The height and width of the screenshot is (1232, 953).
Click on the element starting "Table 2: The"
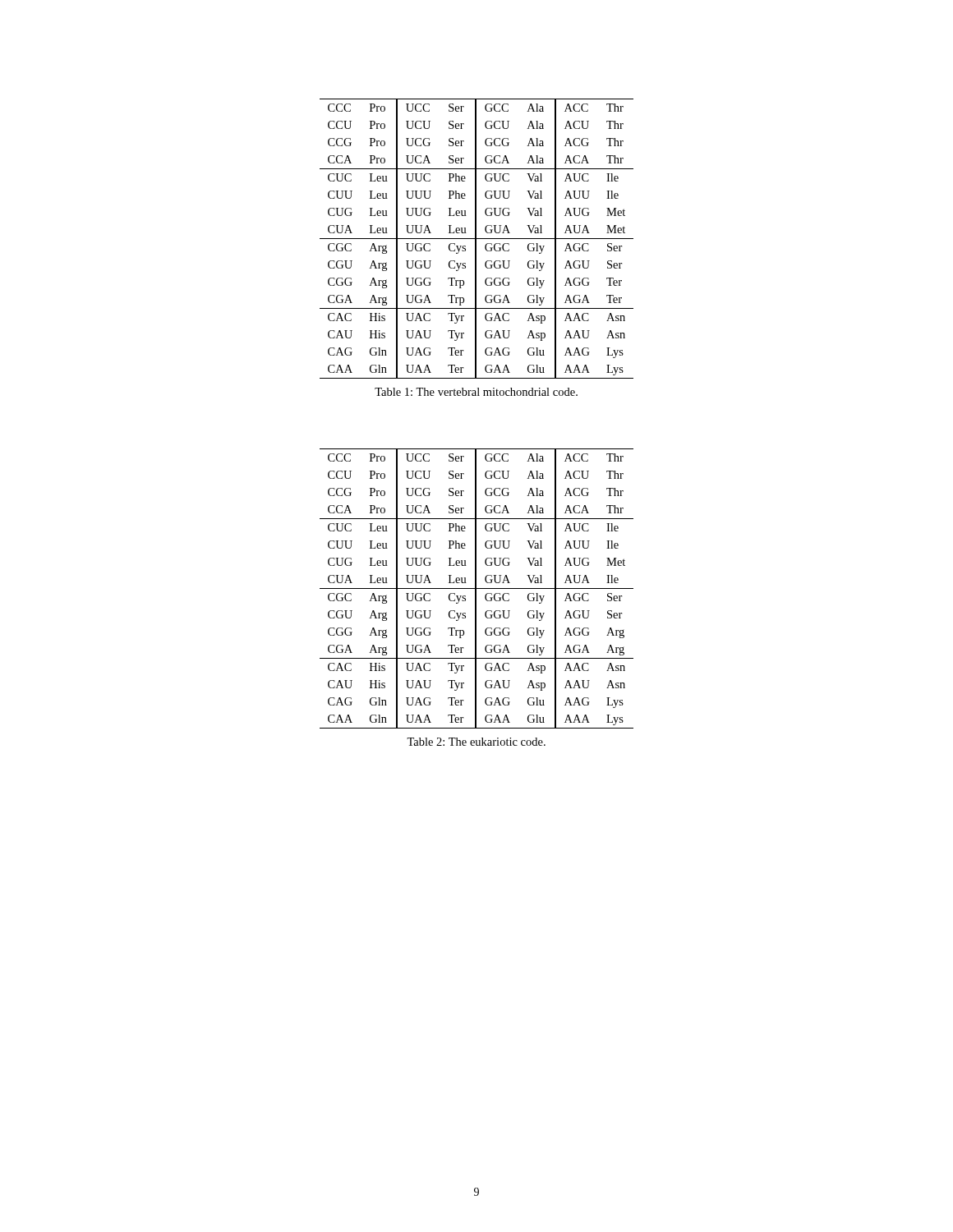(476, 742)
